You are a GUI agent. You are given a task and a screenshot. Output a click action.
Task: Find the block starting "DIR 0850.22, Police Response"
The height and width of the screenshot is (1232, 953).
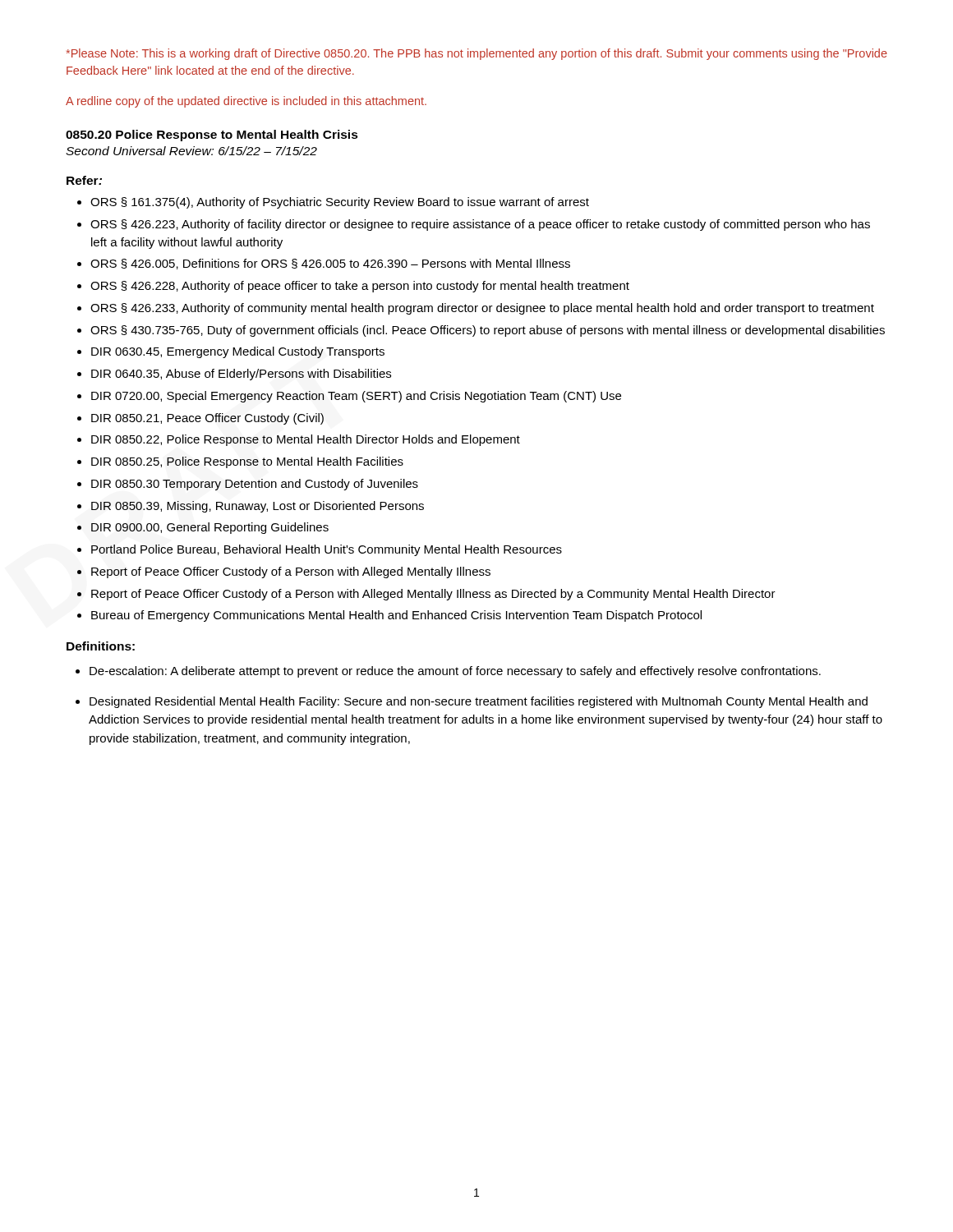point(489,440)
